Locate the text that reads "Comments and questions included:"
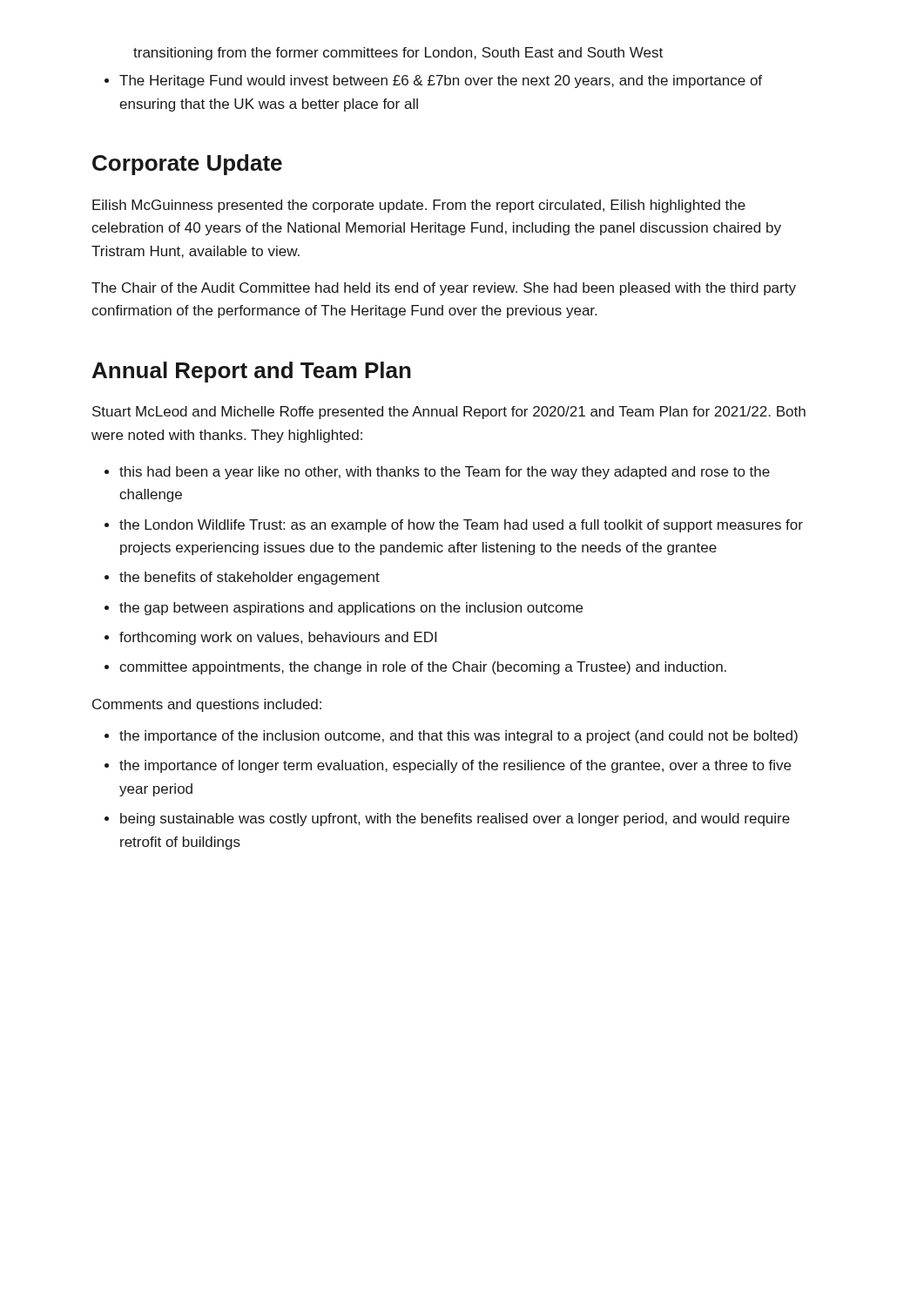This screenshot has height=1307, width=924. coord(207,704)
